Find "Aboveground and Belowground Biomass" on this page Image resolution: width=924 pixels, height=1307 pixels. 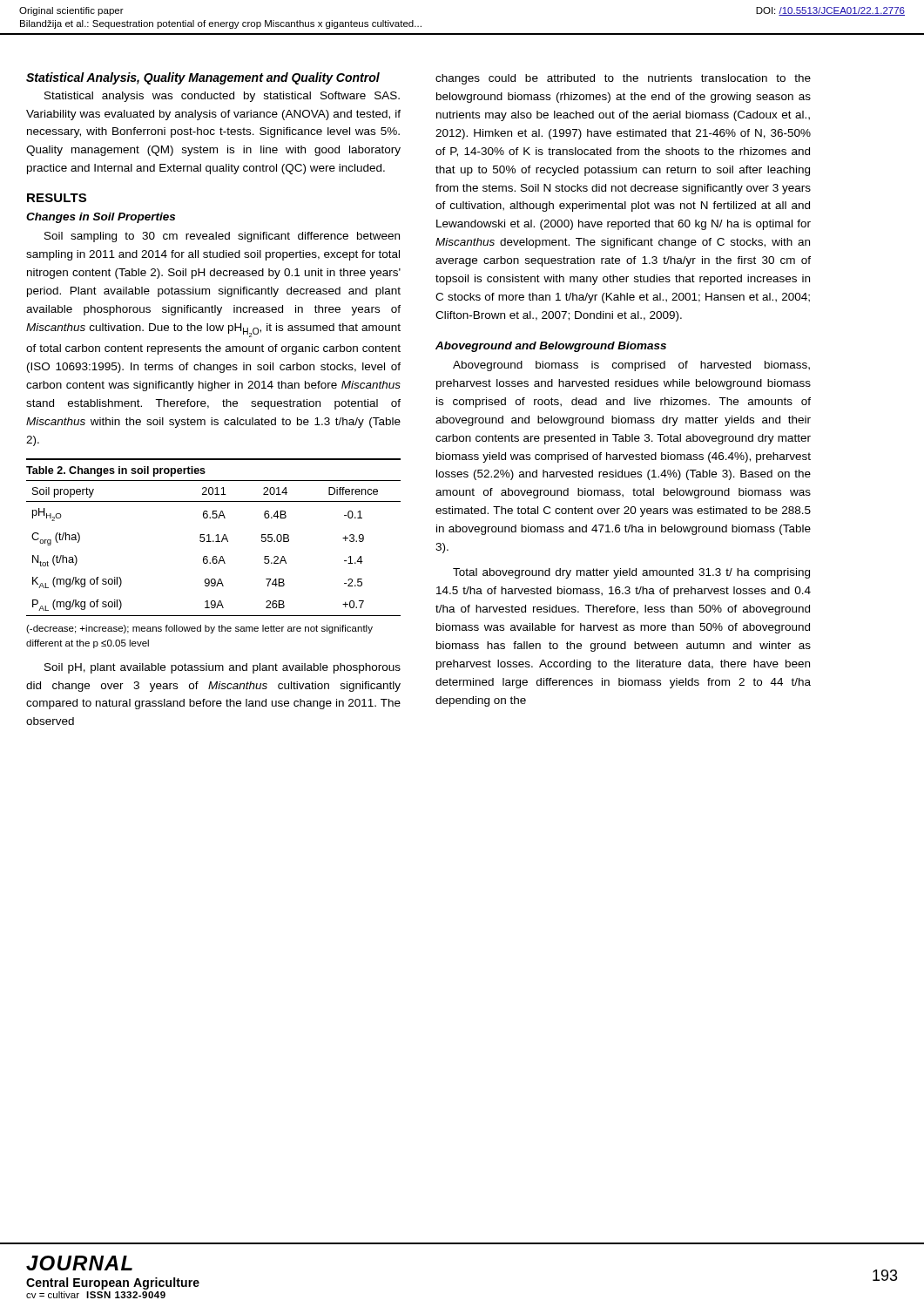click(551, 345)
